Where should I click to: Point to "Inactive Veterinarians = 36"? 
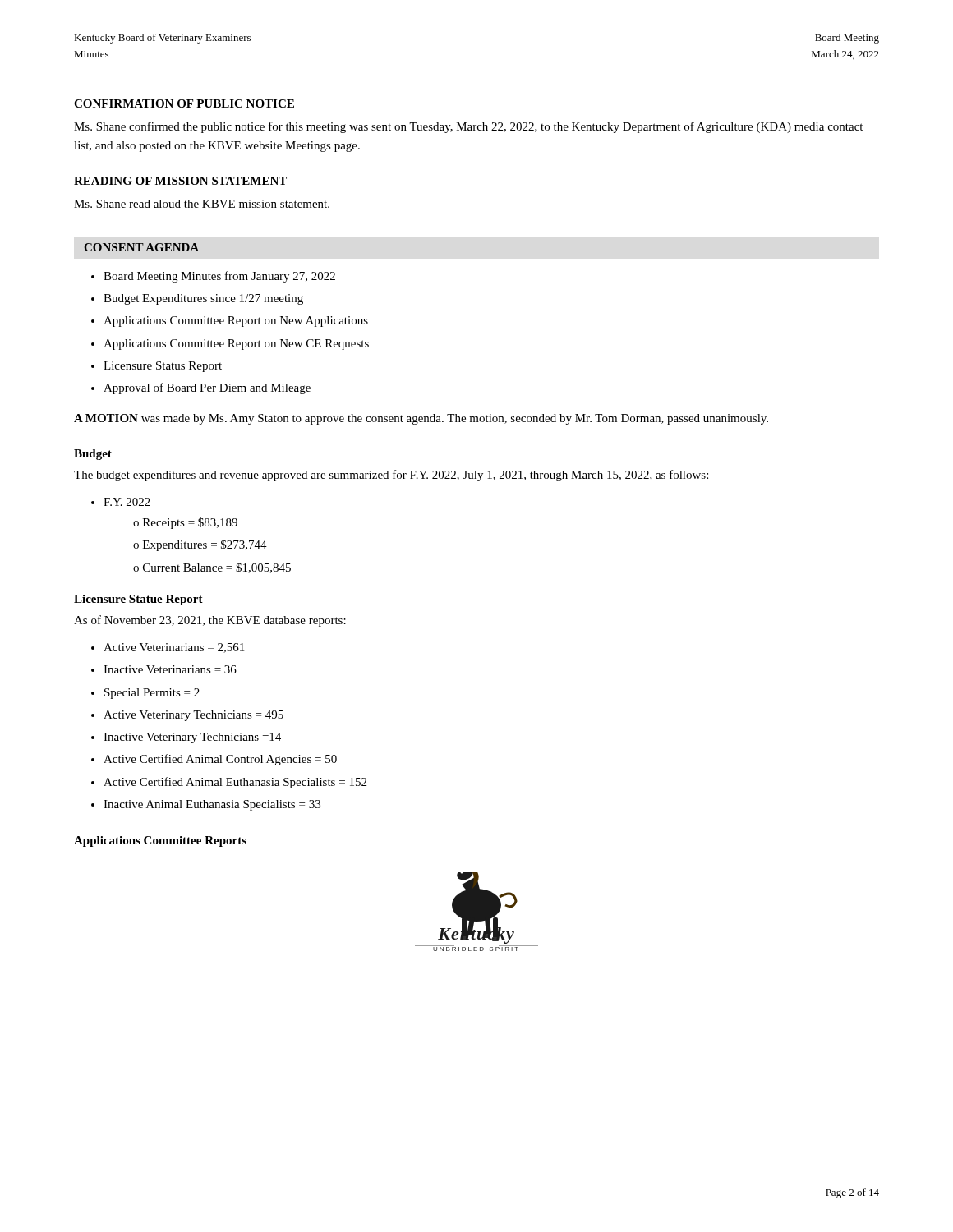pyautogui.click(x=170, y=670)
